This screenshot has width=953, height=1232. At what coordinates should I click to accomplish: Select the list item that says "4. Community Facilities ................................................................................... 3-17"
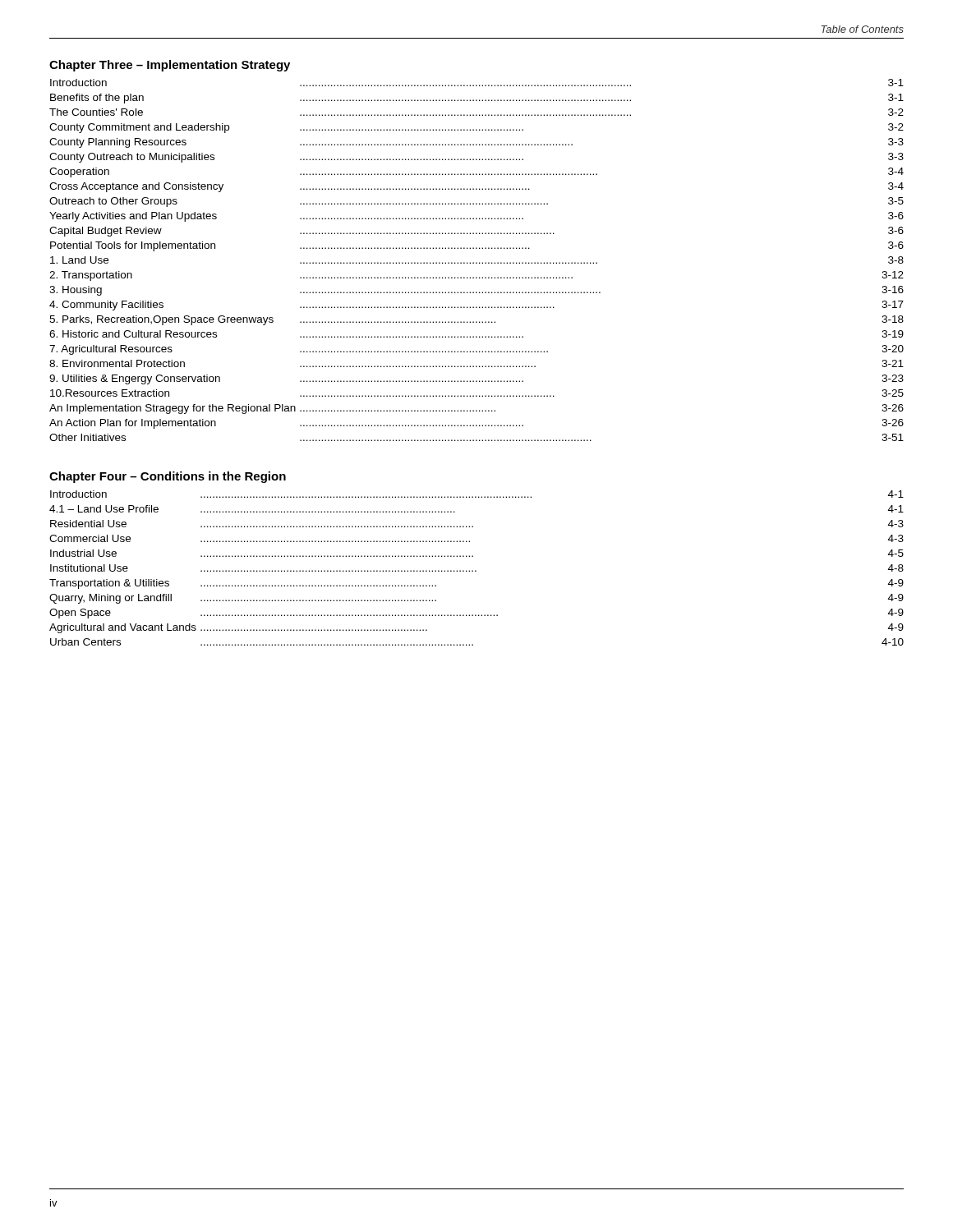[x=476, y=304]
